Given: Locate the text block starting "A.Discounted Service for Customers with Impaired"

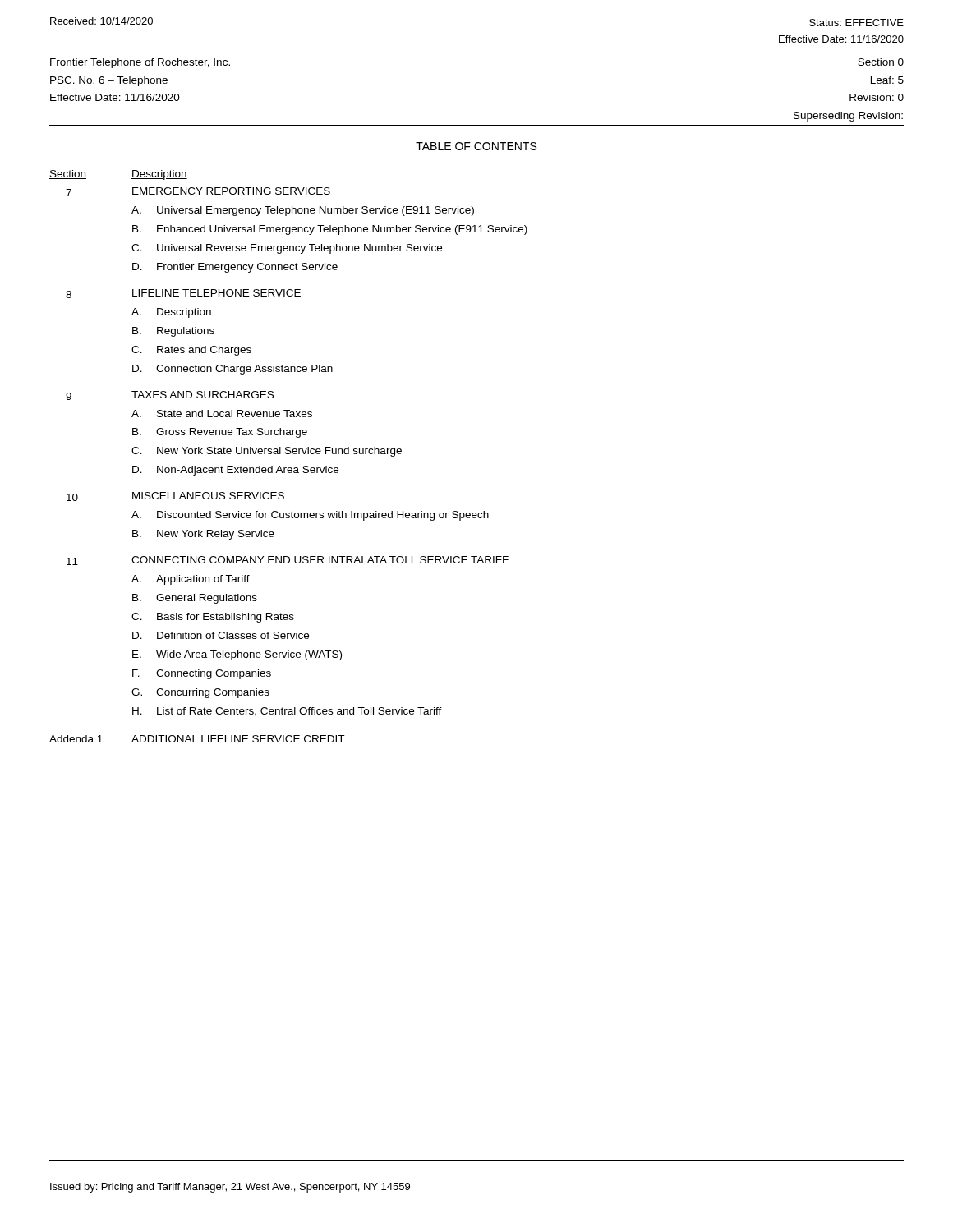Looking at the screenshot, I should point(310,516).
